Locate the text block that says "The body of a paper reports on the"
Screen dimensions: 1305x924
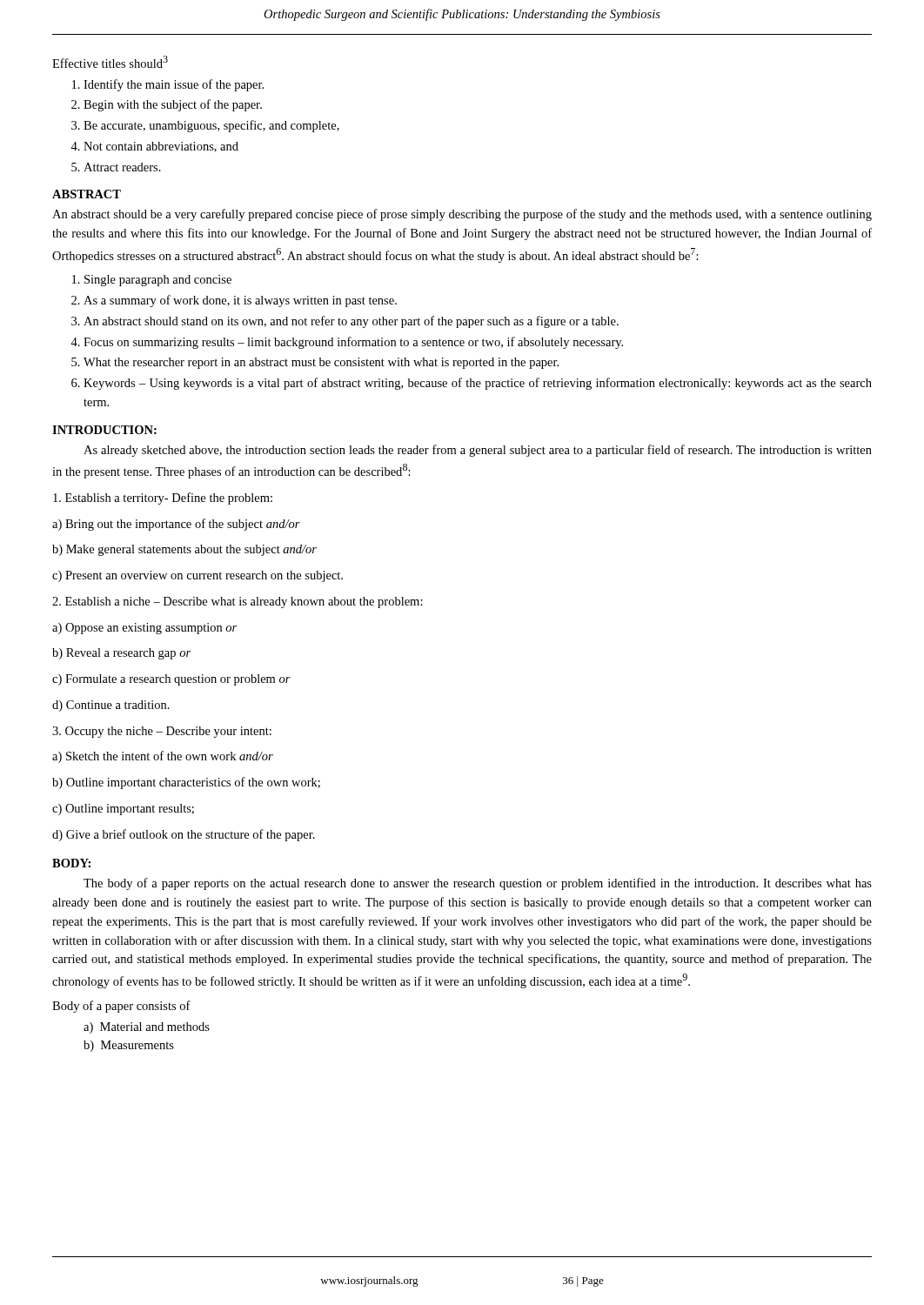(x=462, y=933)
